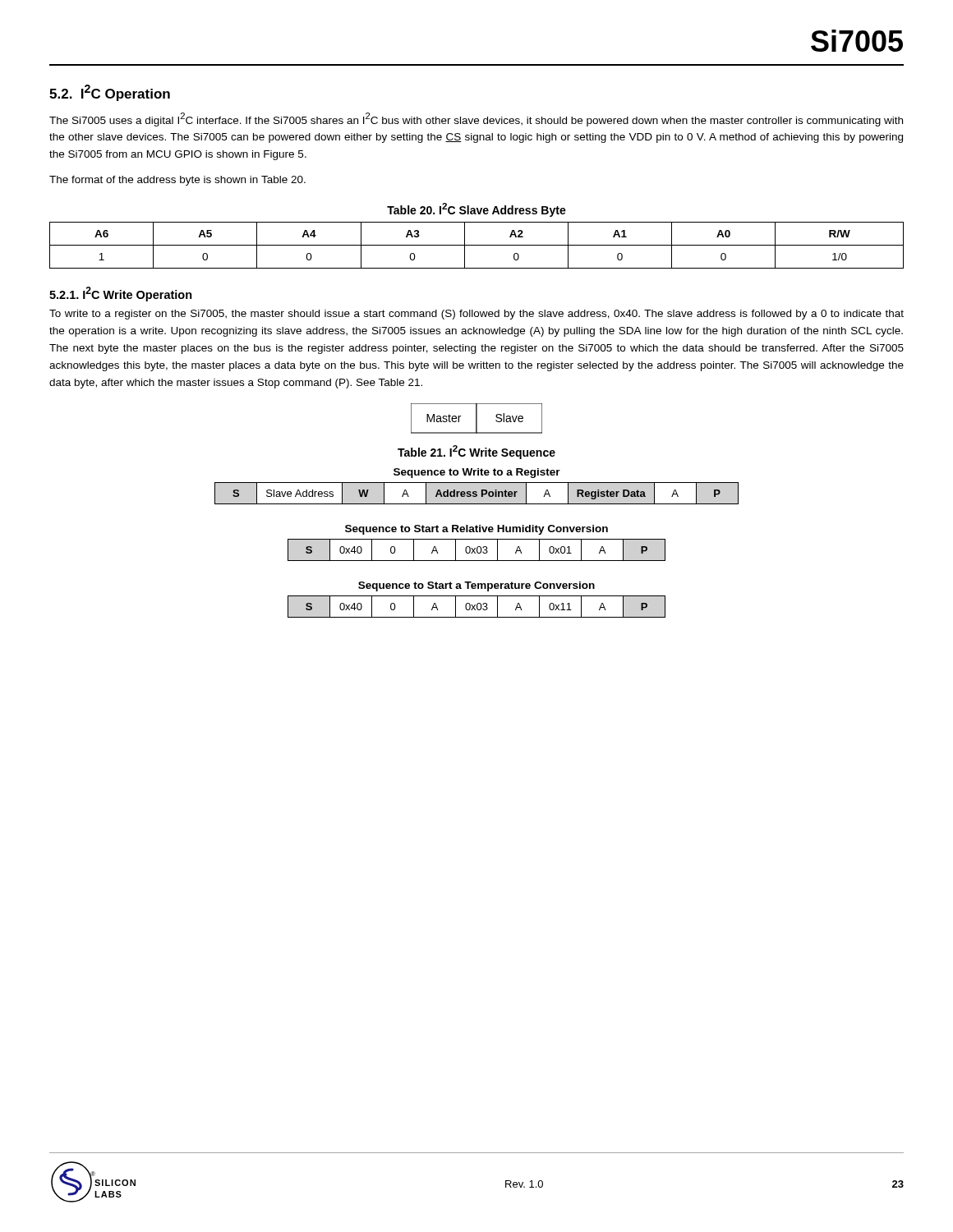Find the caption containing "Table 20. I2C Slave Address Byte"

(x=476, y=208)
